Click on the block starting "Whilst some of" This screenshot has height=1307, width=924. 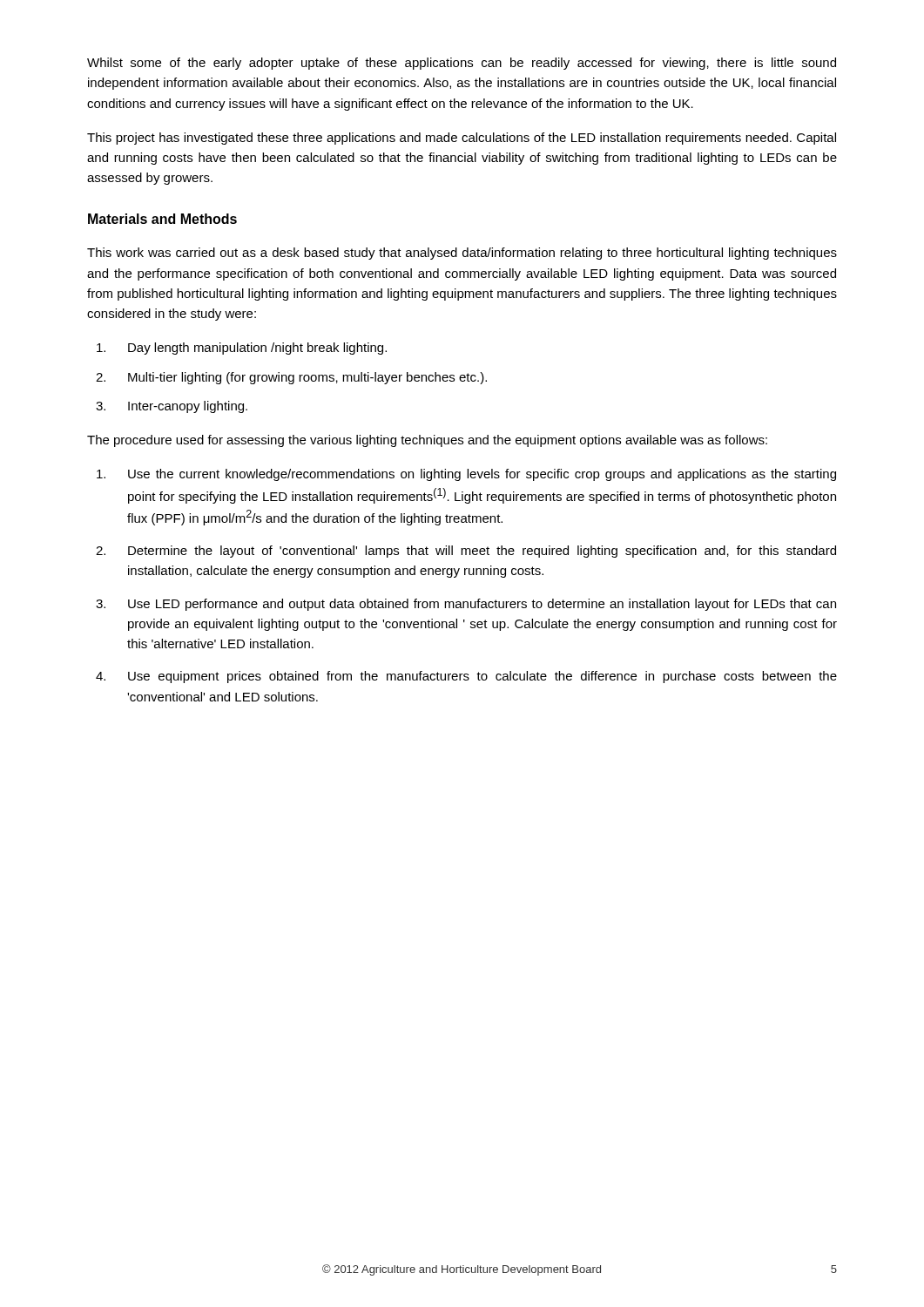coord(462,83)
